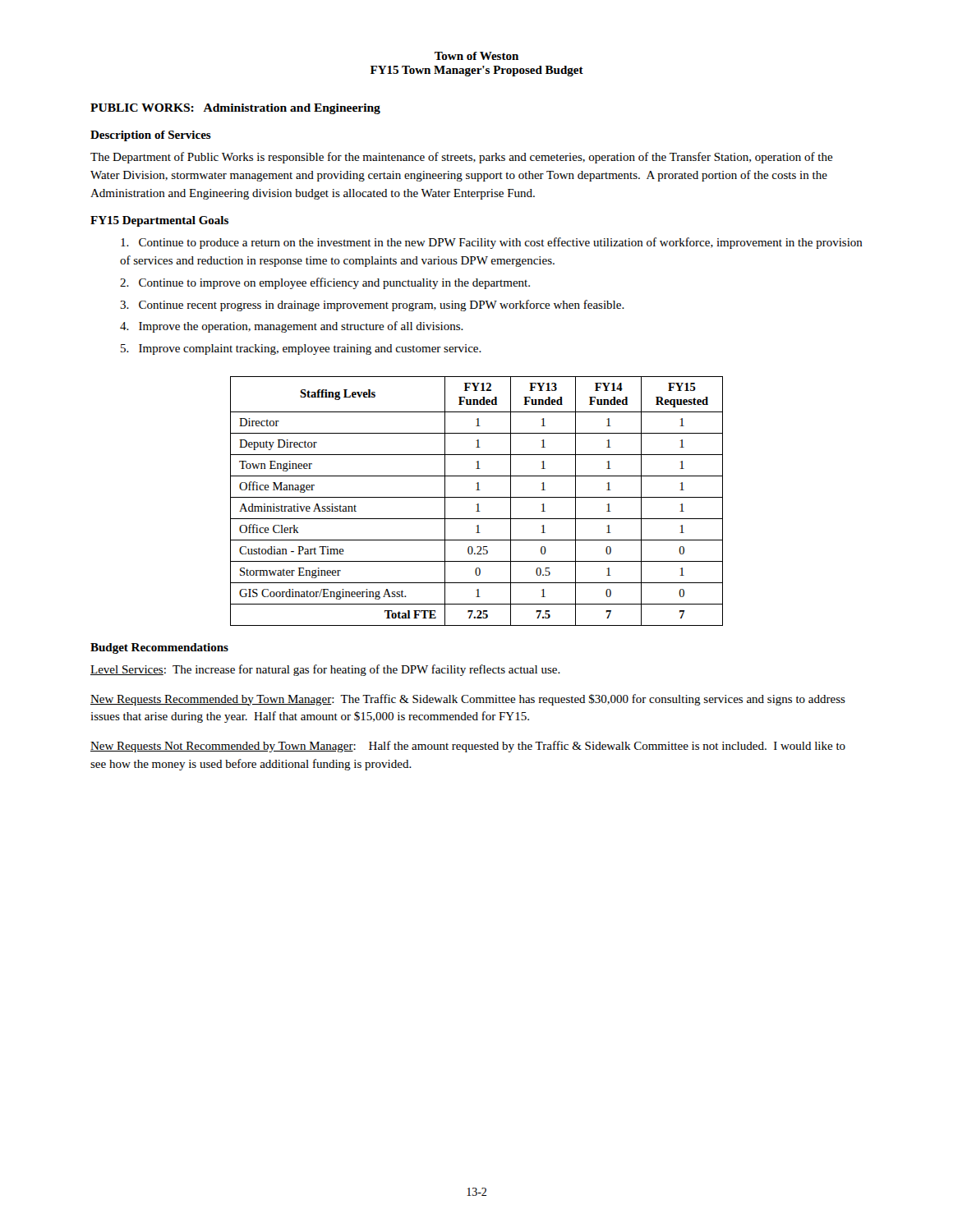Select the text block starting "Level Services: The increase for natural"
Viewport: 953px width, 1232px height.
(x=325, y=669)
